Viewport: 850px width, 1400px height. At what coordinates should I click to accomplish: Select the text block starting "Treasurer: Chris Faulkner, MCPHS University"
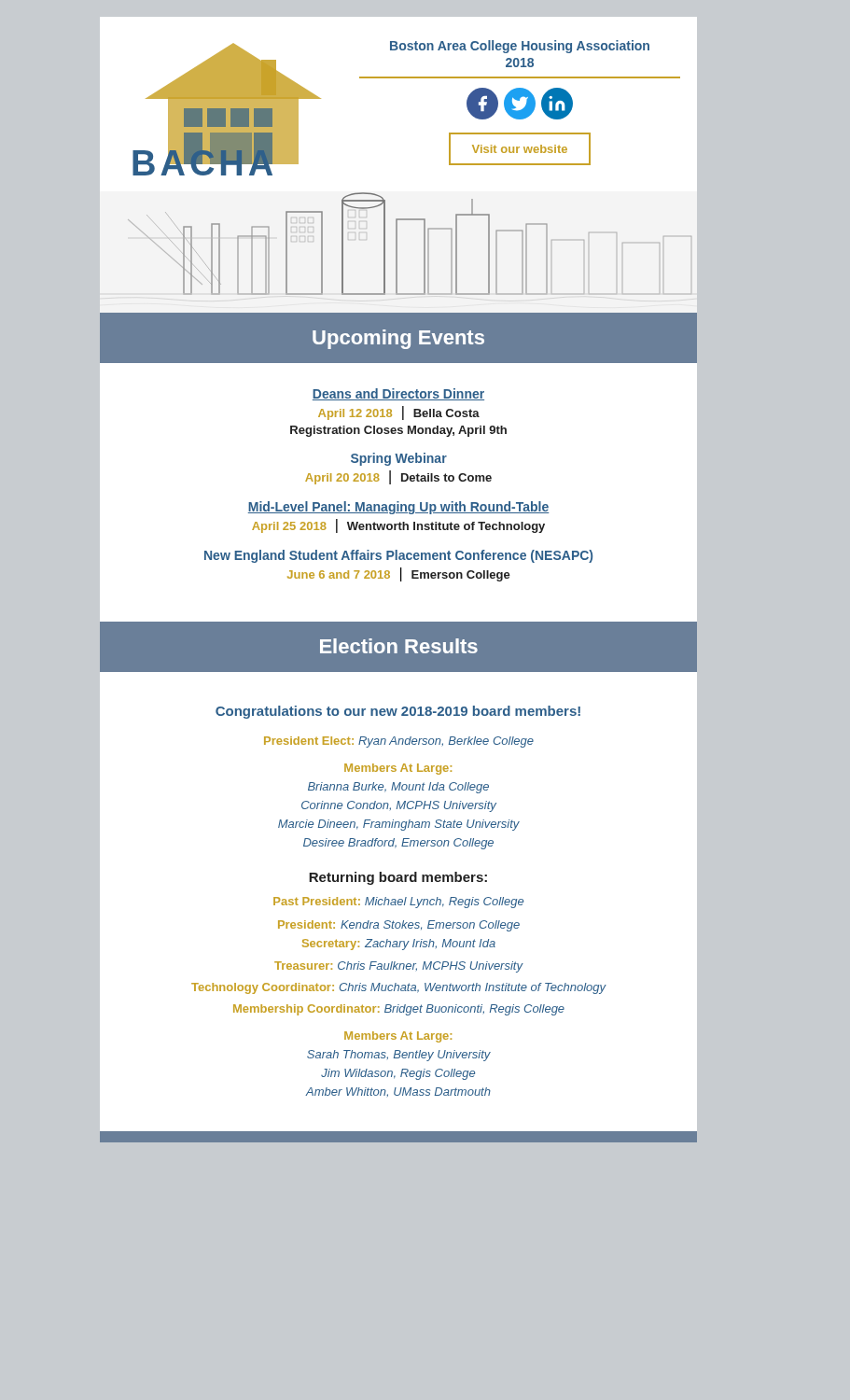(398, 966)
